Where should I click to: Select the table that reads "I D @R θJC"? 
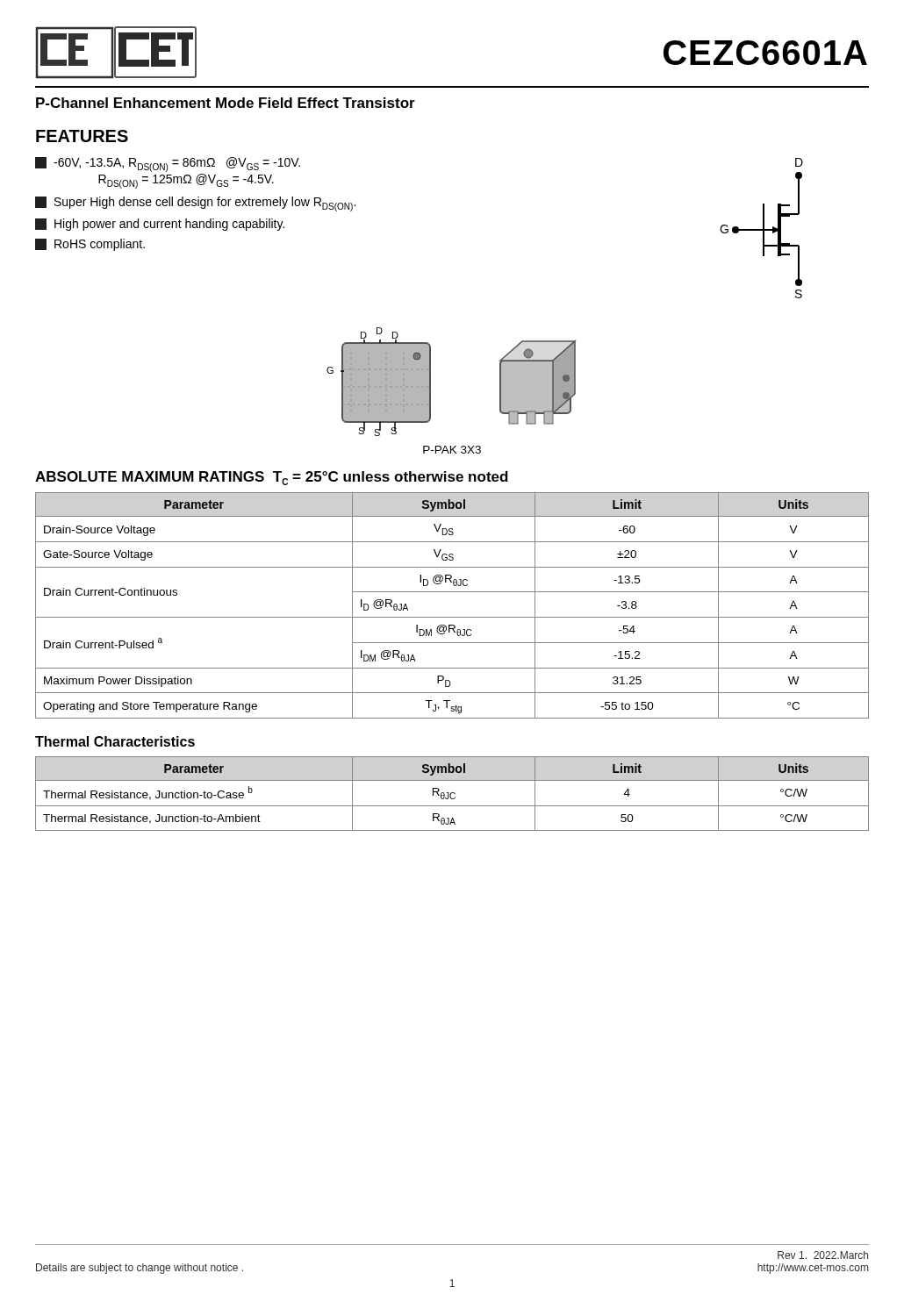(452, 605)
